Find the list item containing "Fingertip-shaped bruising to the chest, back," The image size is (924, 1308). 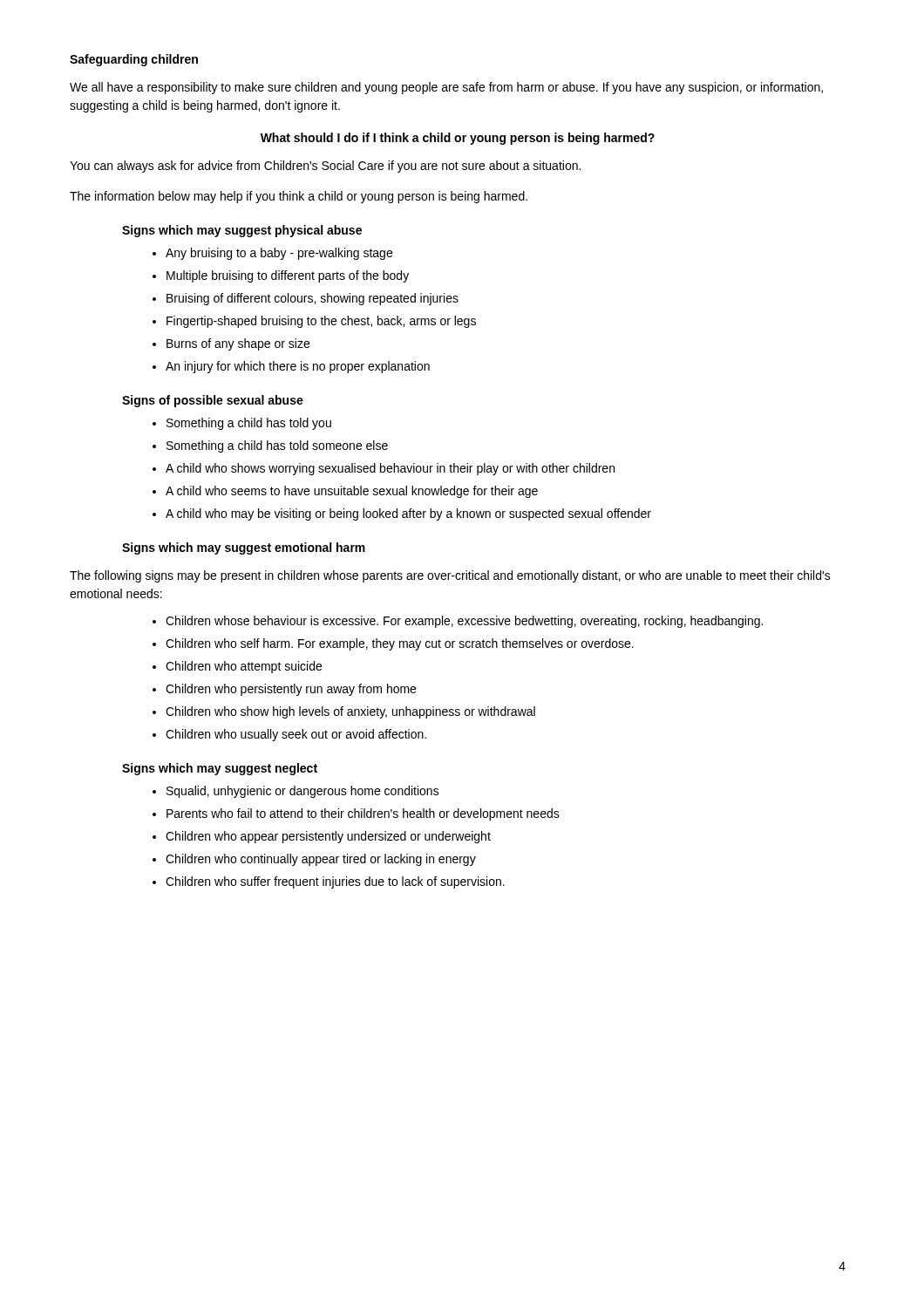(x=321, y=321)
